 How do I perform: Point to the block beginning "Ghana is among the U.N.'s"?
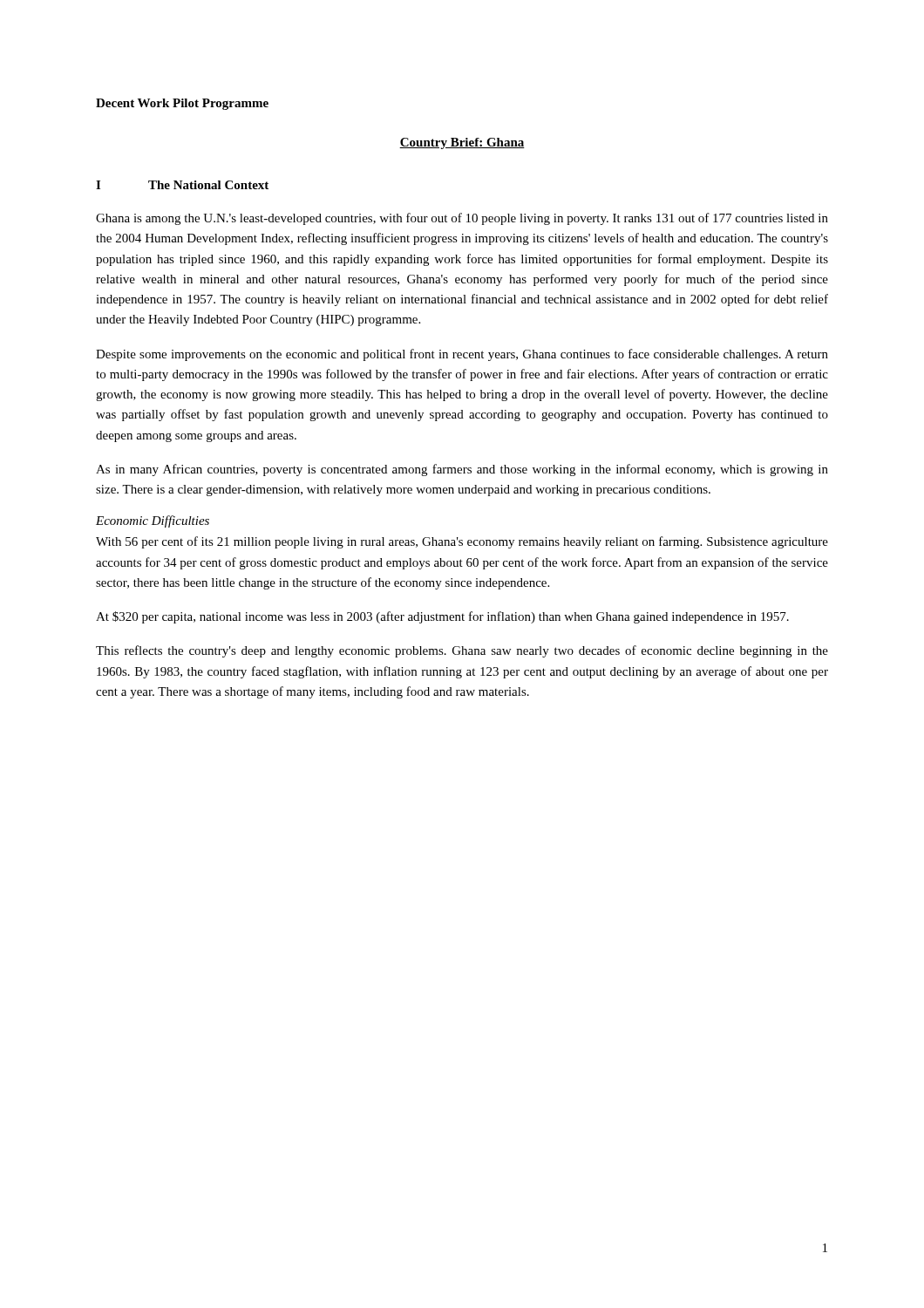point(462,269)
